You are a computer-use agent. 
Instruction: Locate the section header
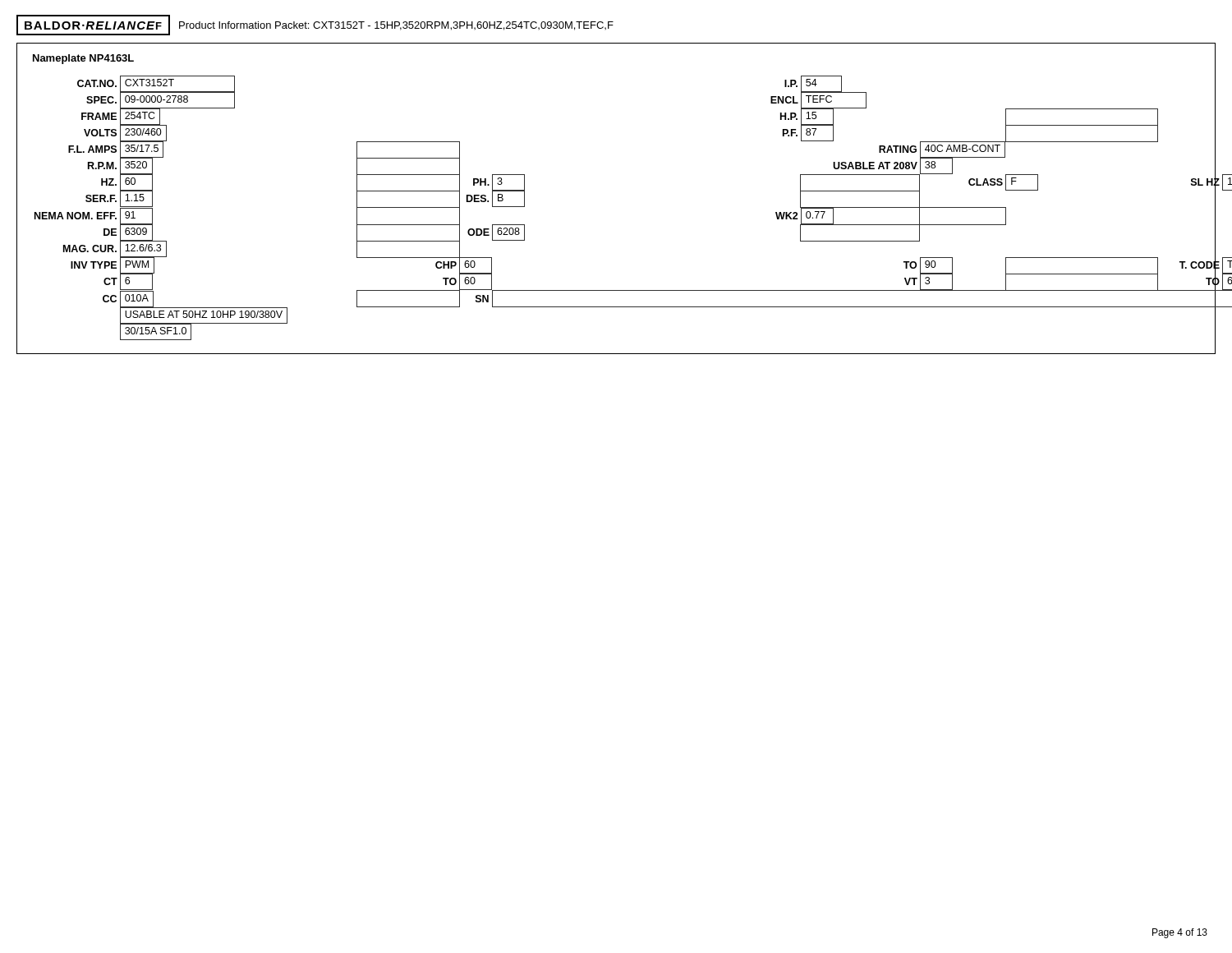(83, 58)
